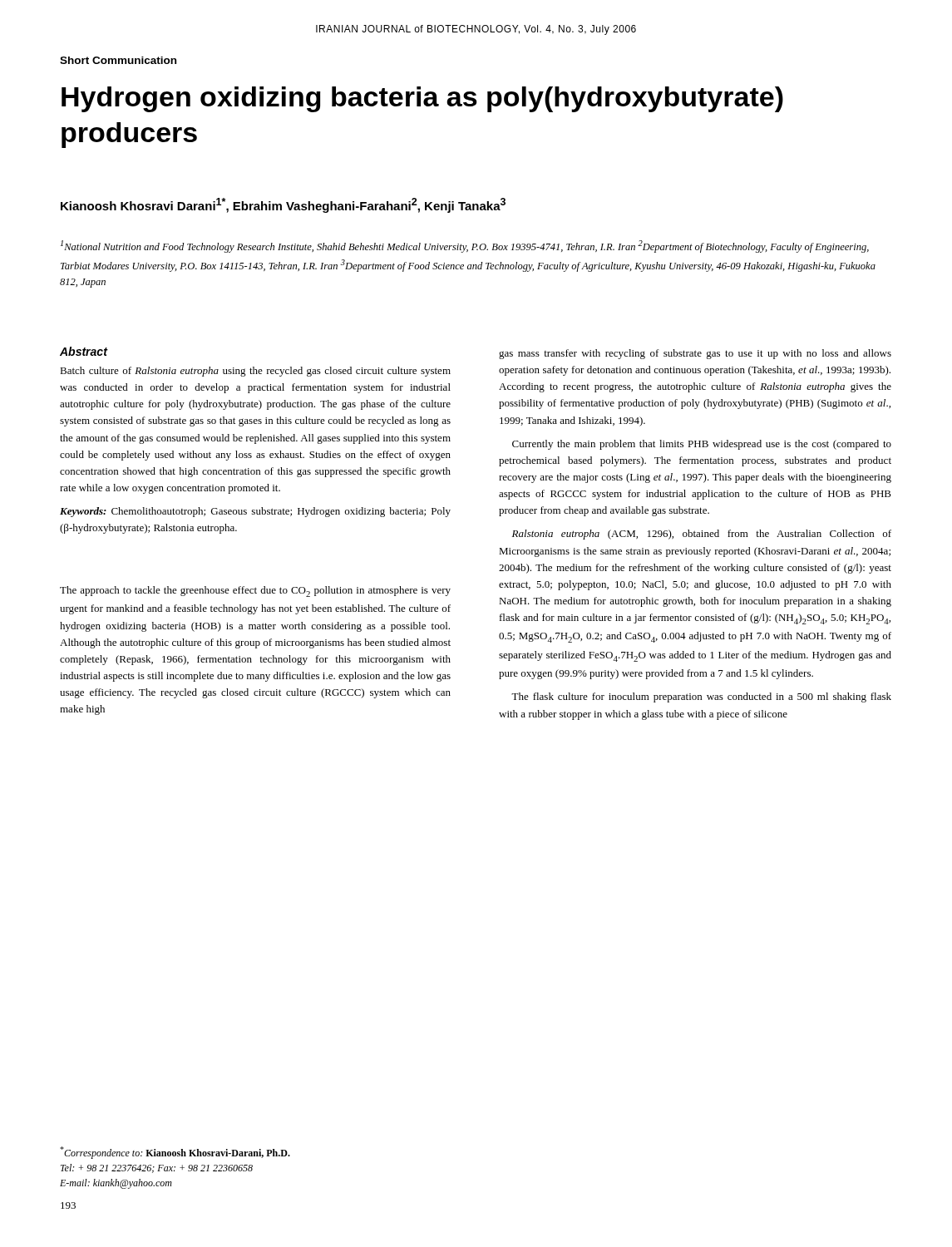Locate the text block starting "Hydrogen oxidizing bacteria as poly(hydroxybutyrate)producers"
This screenshot has height=1247, width=952.
pyautogui.click(x=422, y=114)
